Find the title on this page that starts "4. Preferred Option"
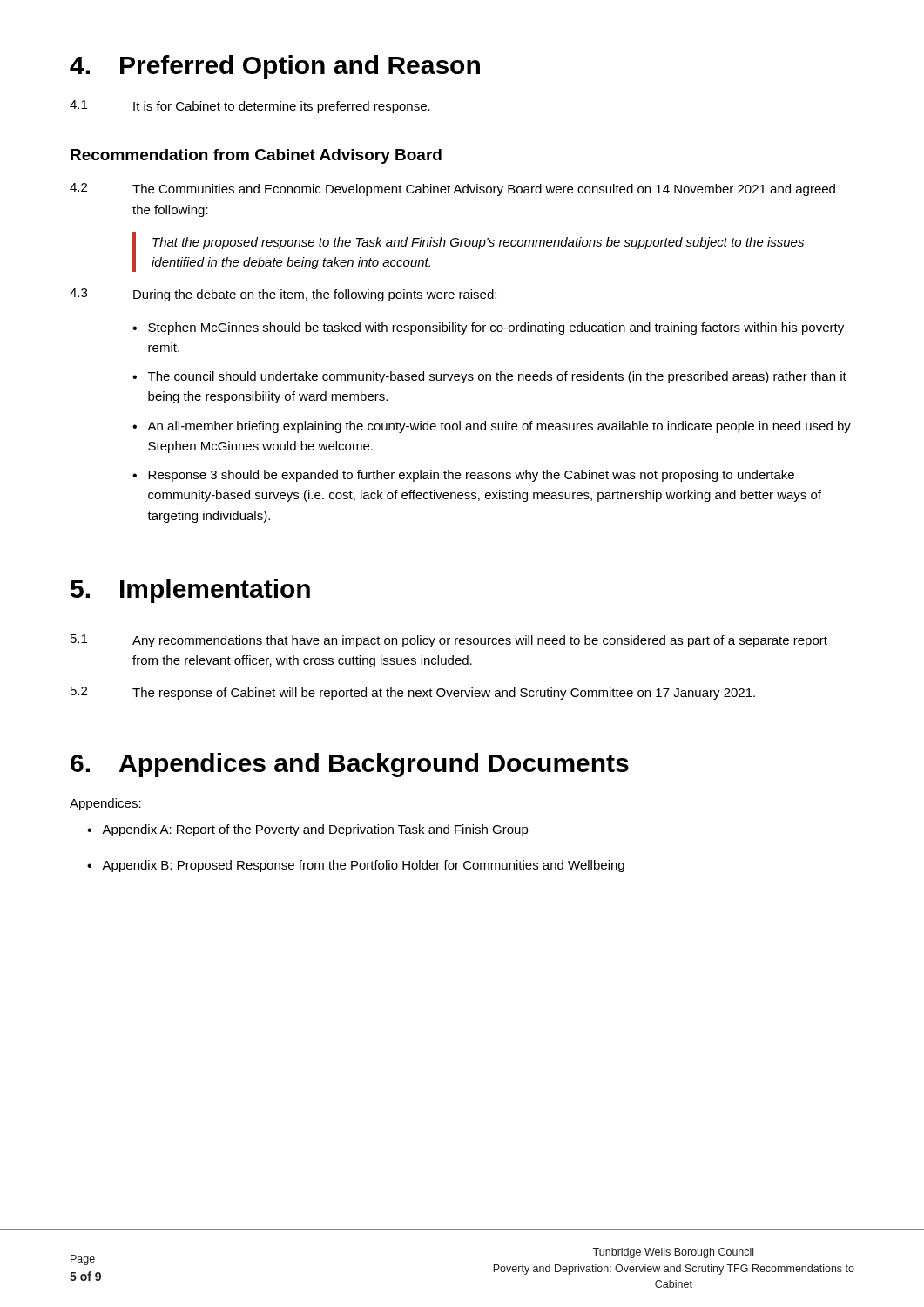 tap(462, 65)
